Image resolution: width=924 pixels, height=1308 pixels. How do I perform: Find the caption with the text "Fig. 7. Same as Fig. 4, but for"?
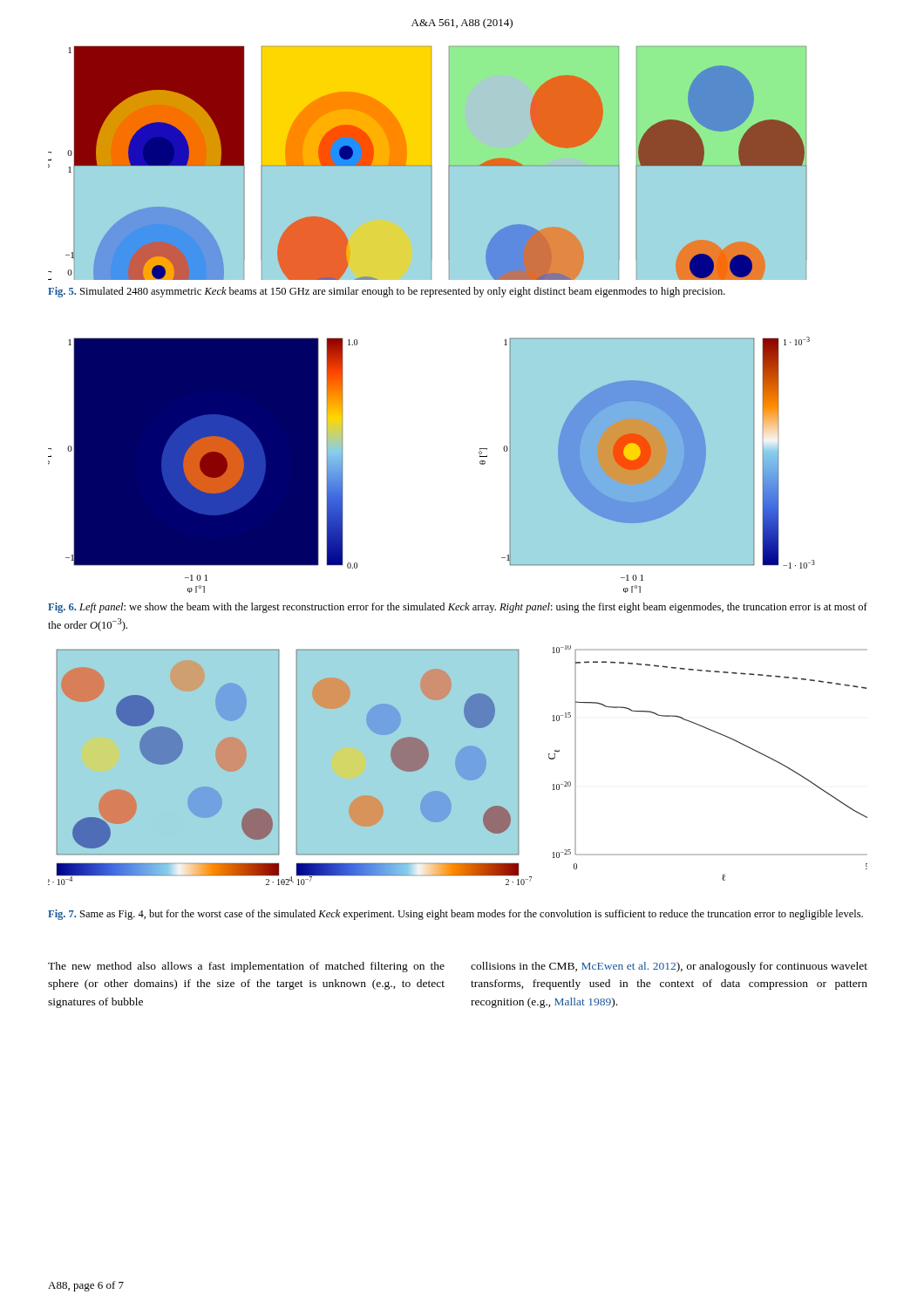coord(456,914)
